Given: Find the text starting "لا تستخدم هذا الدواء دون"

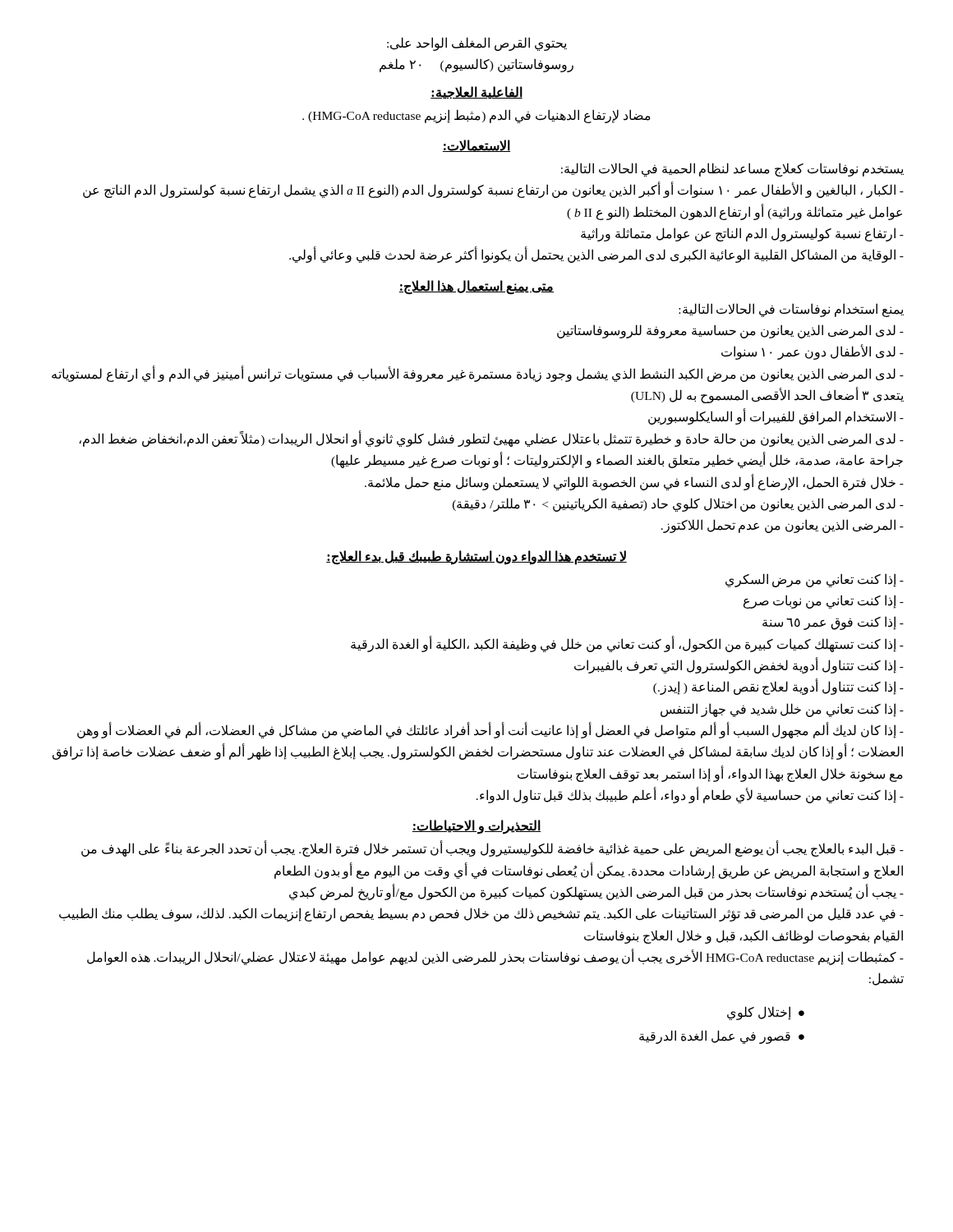Looking at the screenshot, I should coord(476,556).
